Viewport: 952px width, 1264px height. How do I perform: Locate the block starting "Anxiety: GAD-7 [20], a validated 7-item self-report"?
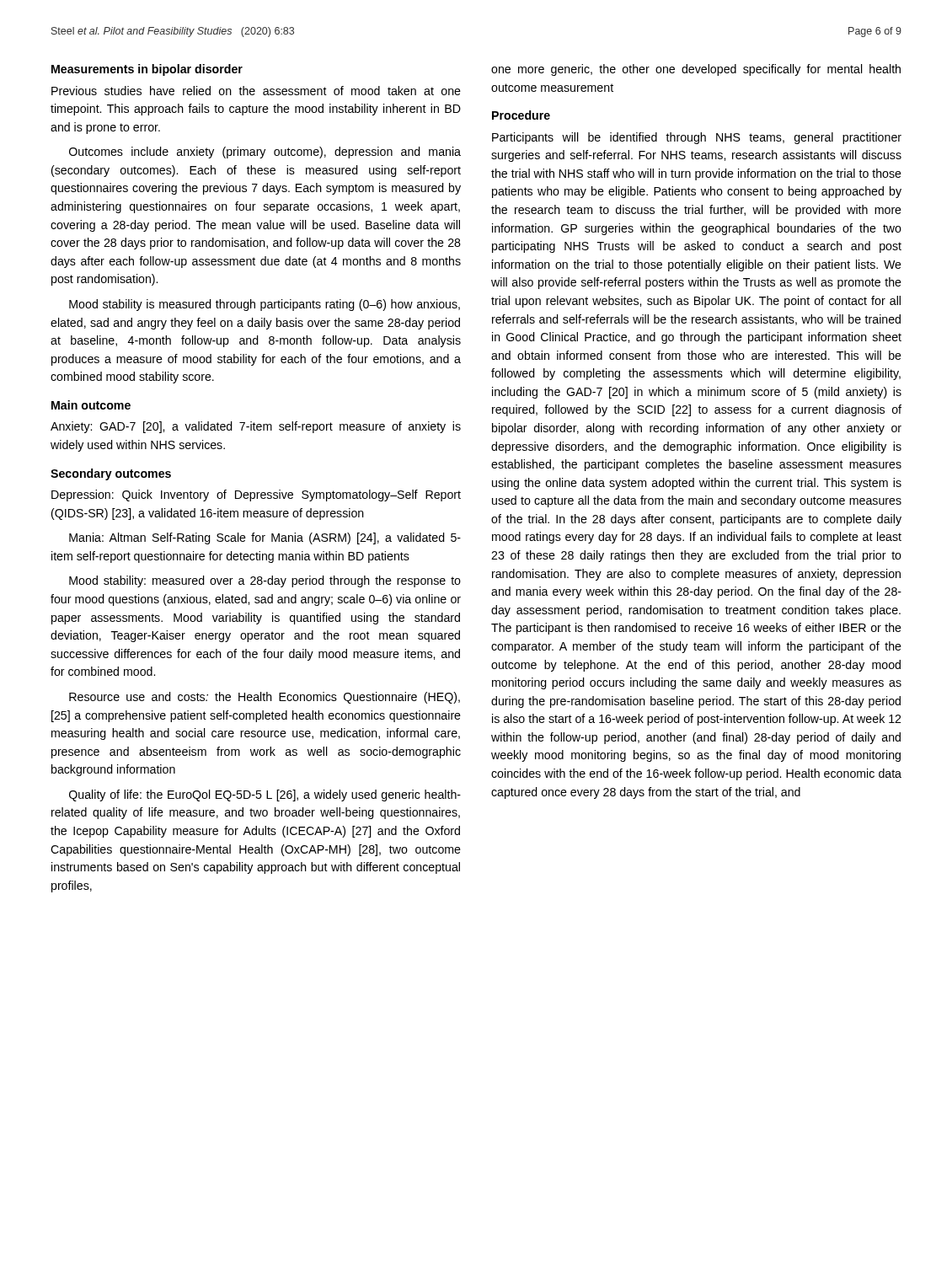click(256, 436)
